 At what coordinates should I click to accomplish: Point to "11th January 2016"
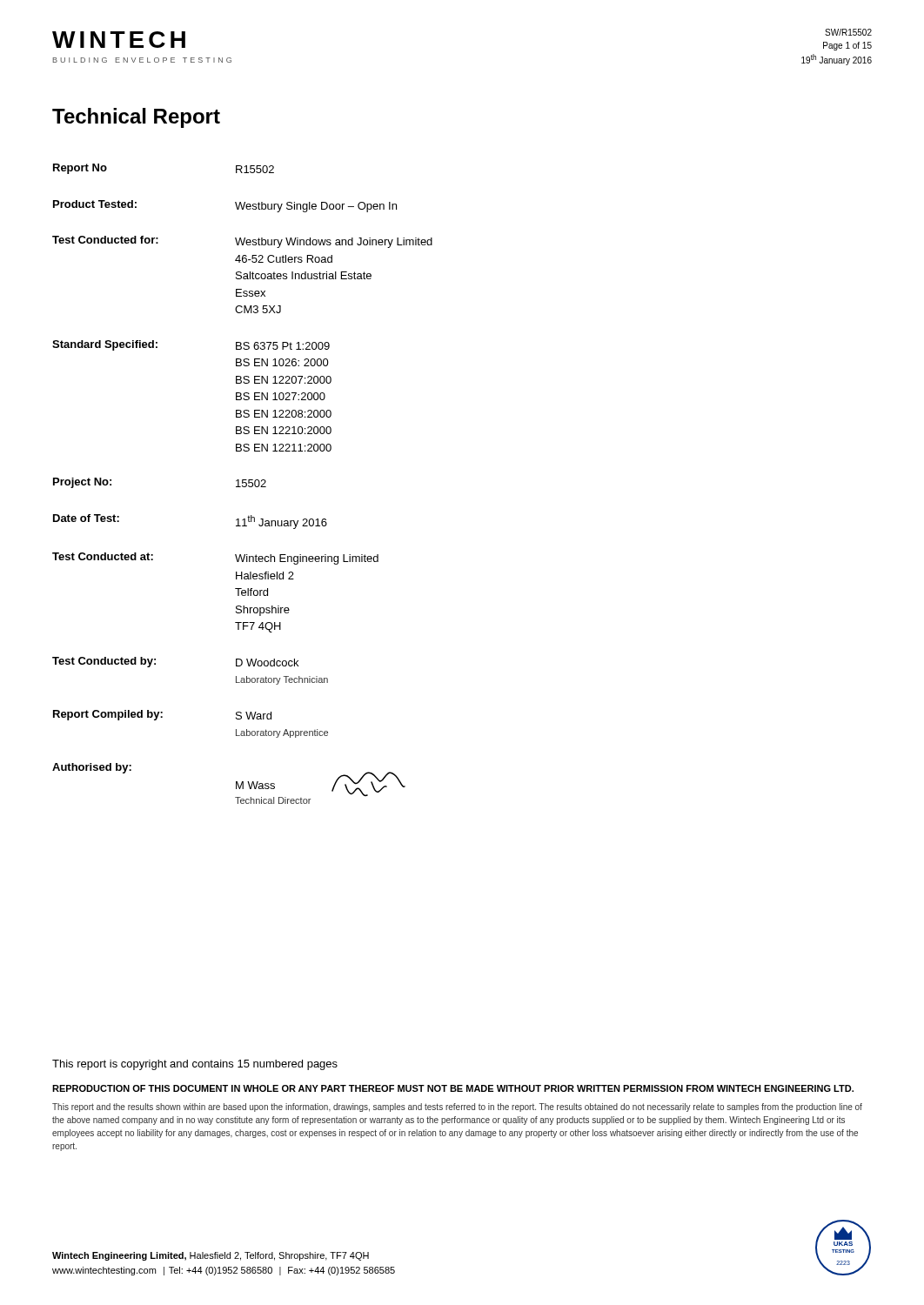pyautogui.click(x=281, y=521)
